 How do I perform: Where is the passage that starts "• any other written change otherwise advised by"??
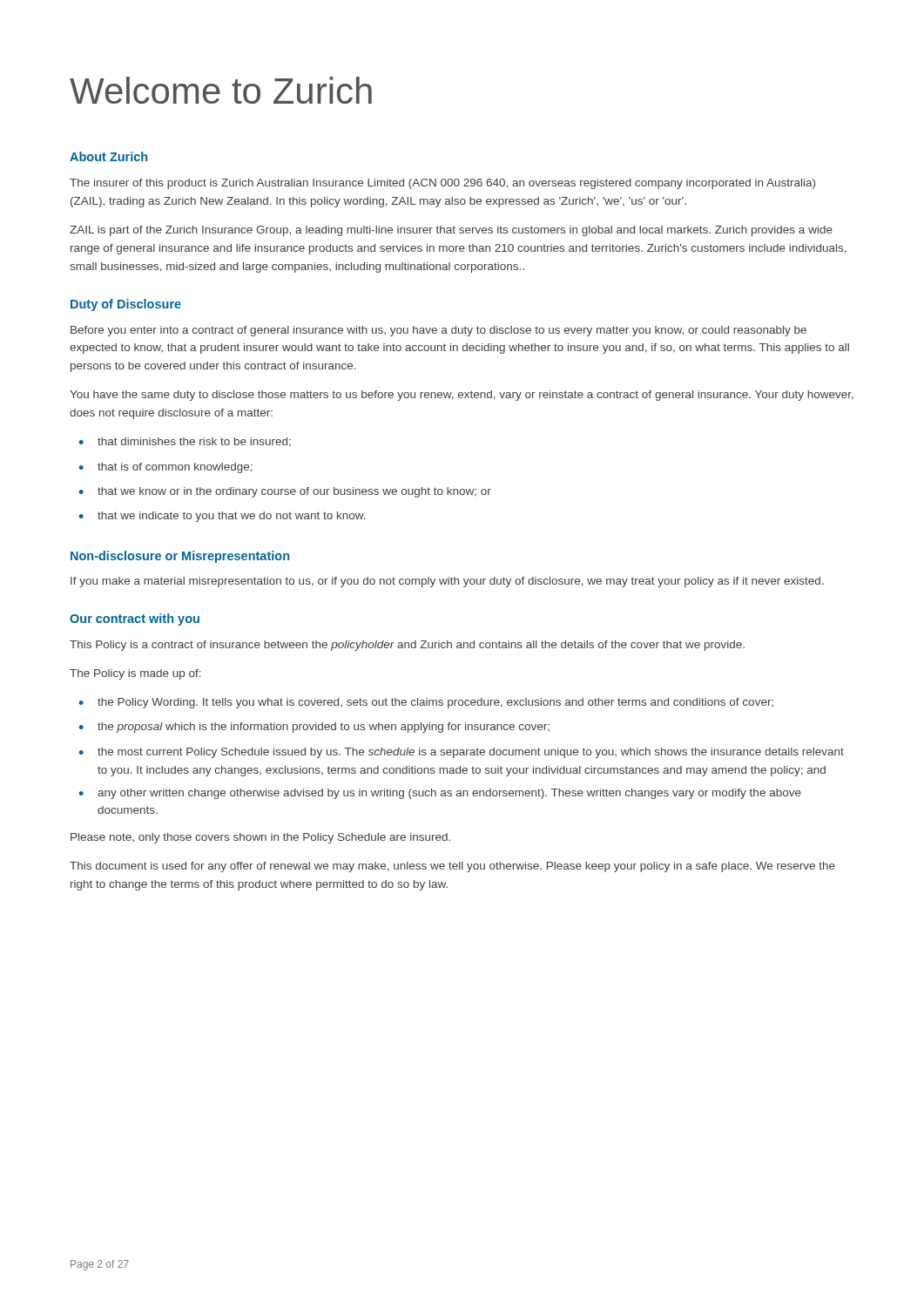pyautogui.click(x=462, y=802)
